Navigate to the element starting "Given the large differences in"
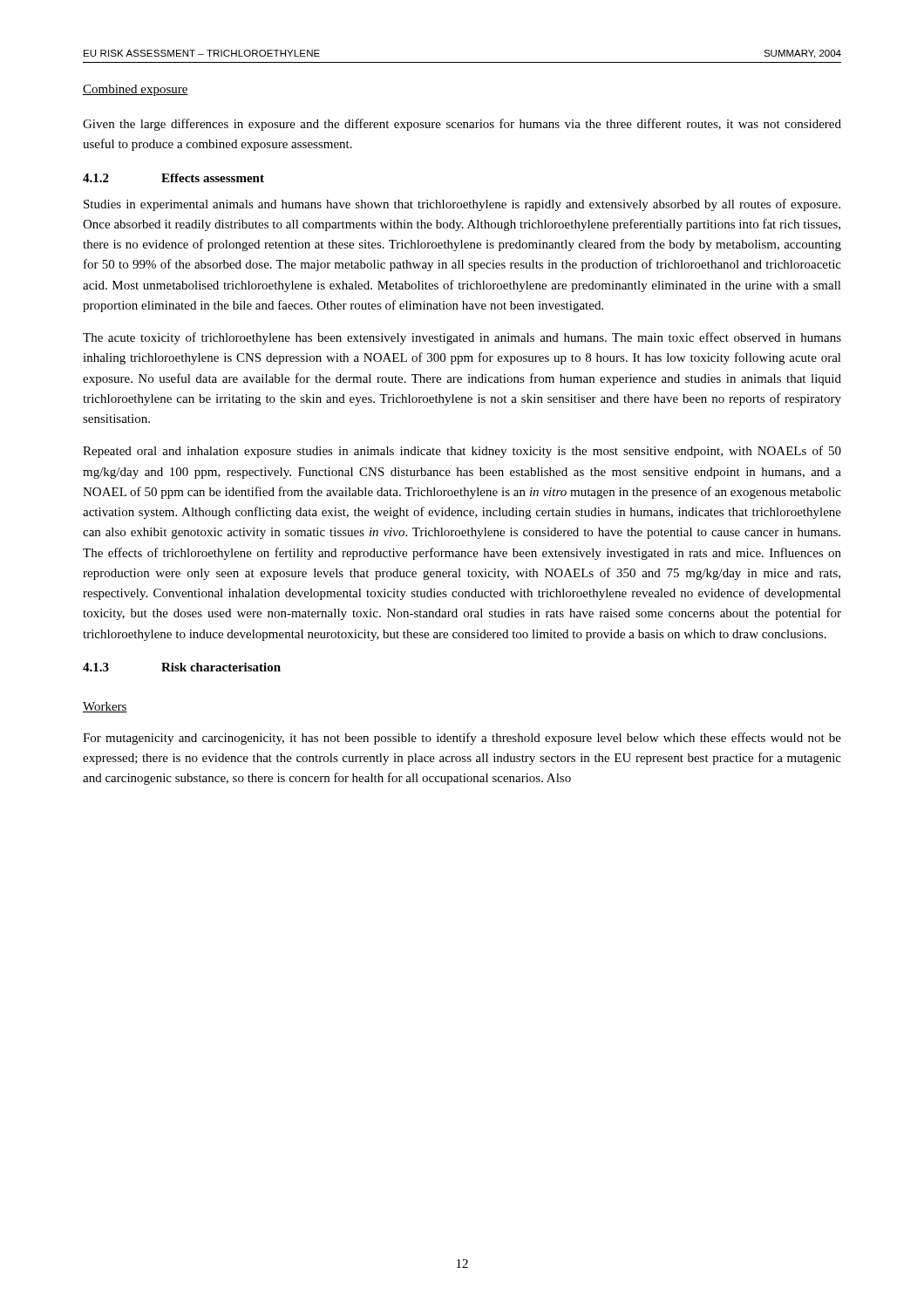 462,134
